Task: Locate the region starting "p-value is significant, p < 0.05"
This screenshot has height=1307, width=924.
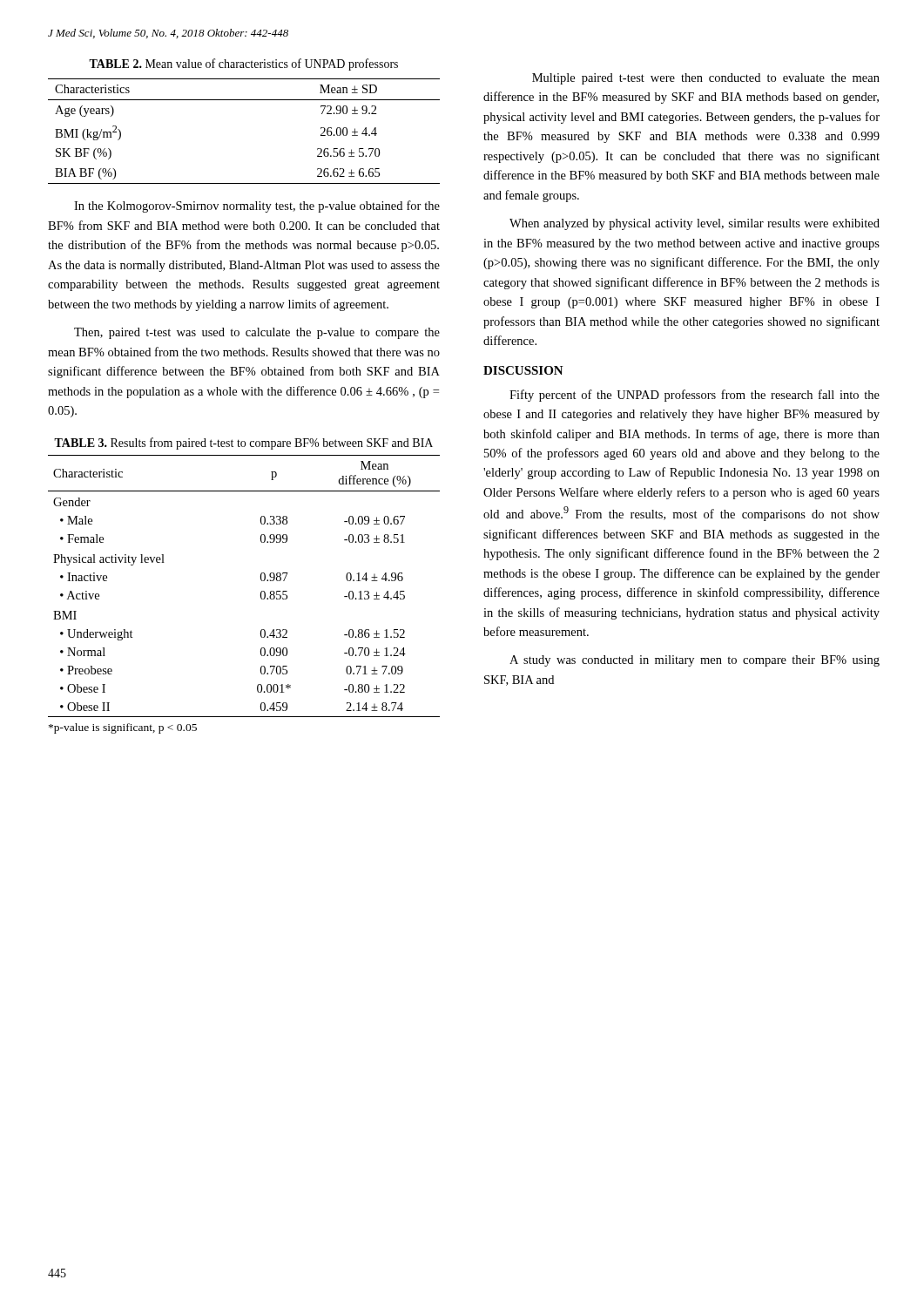Action: pos(123,727)
